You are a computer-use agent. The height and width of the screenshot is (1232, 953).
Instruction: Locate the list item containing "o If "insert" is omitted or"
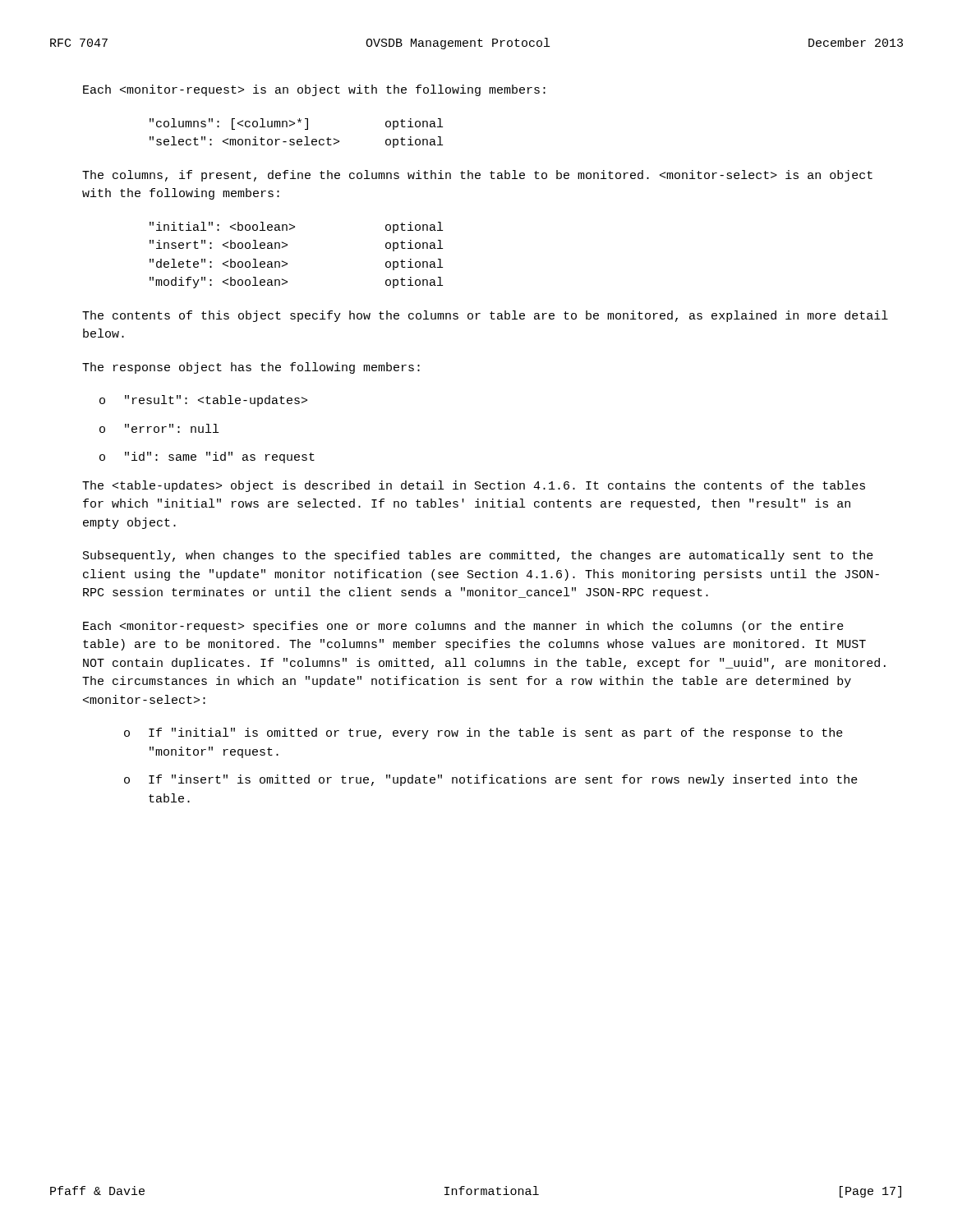(x=513, y=791)
